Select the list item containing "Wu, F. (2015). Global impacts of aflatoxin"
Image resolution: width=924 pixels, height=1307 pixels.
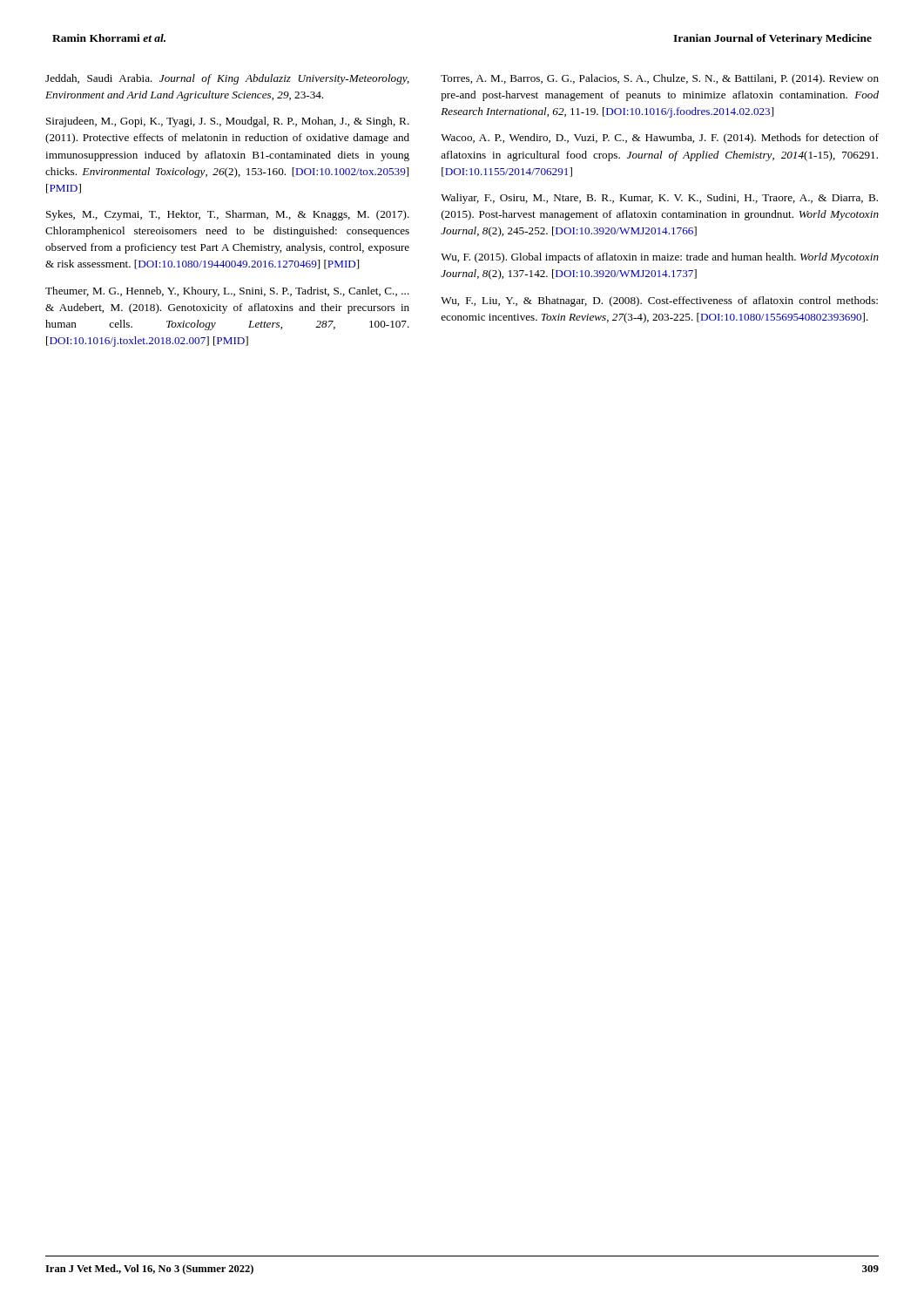660,265
